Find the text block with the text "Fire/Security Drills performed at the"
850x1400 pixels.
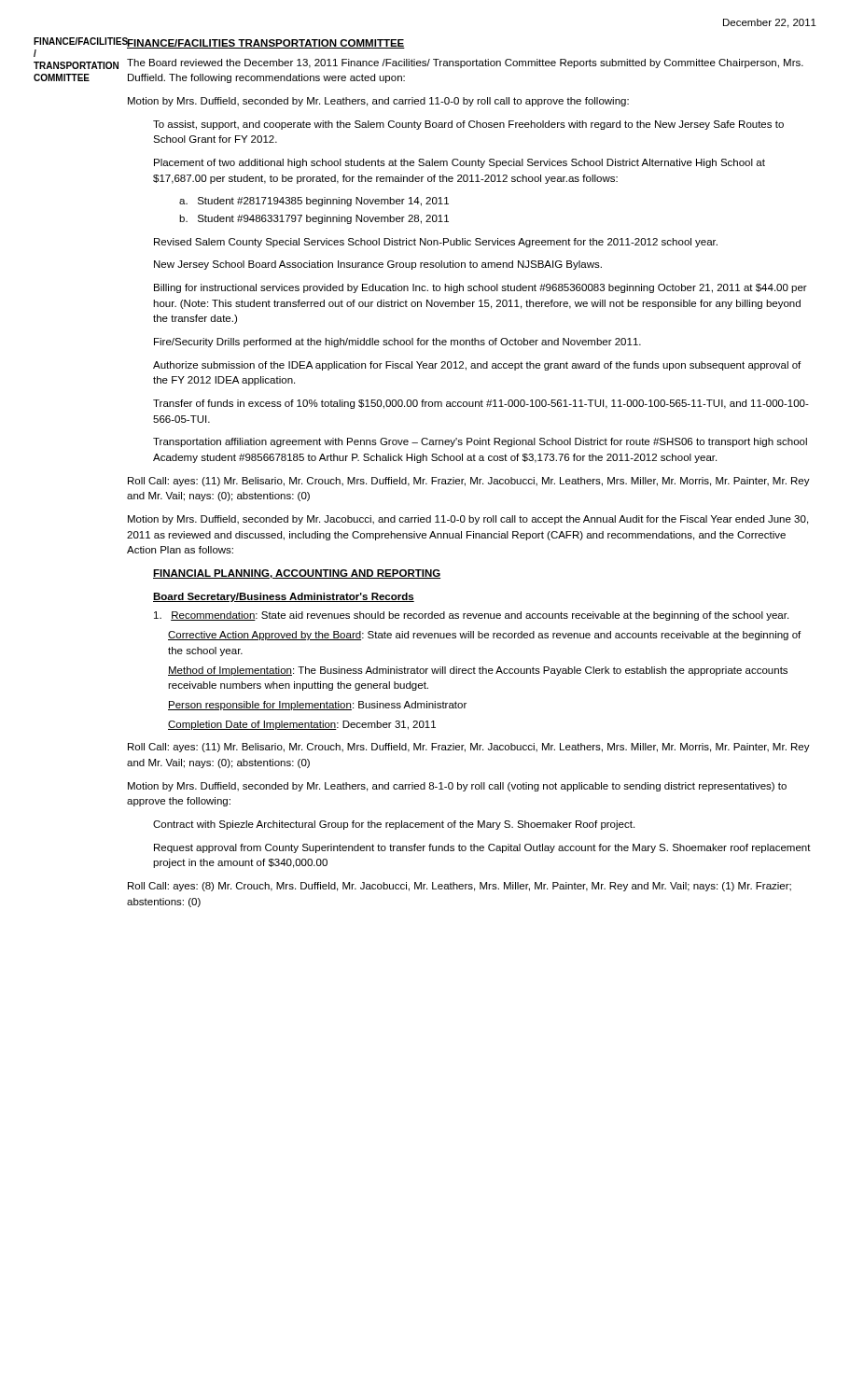(x=397, y=342)
